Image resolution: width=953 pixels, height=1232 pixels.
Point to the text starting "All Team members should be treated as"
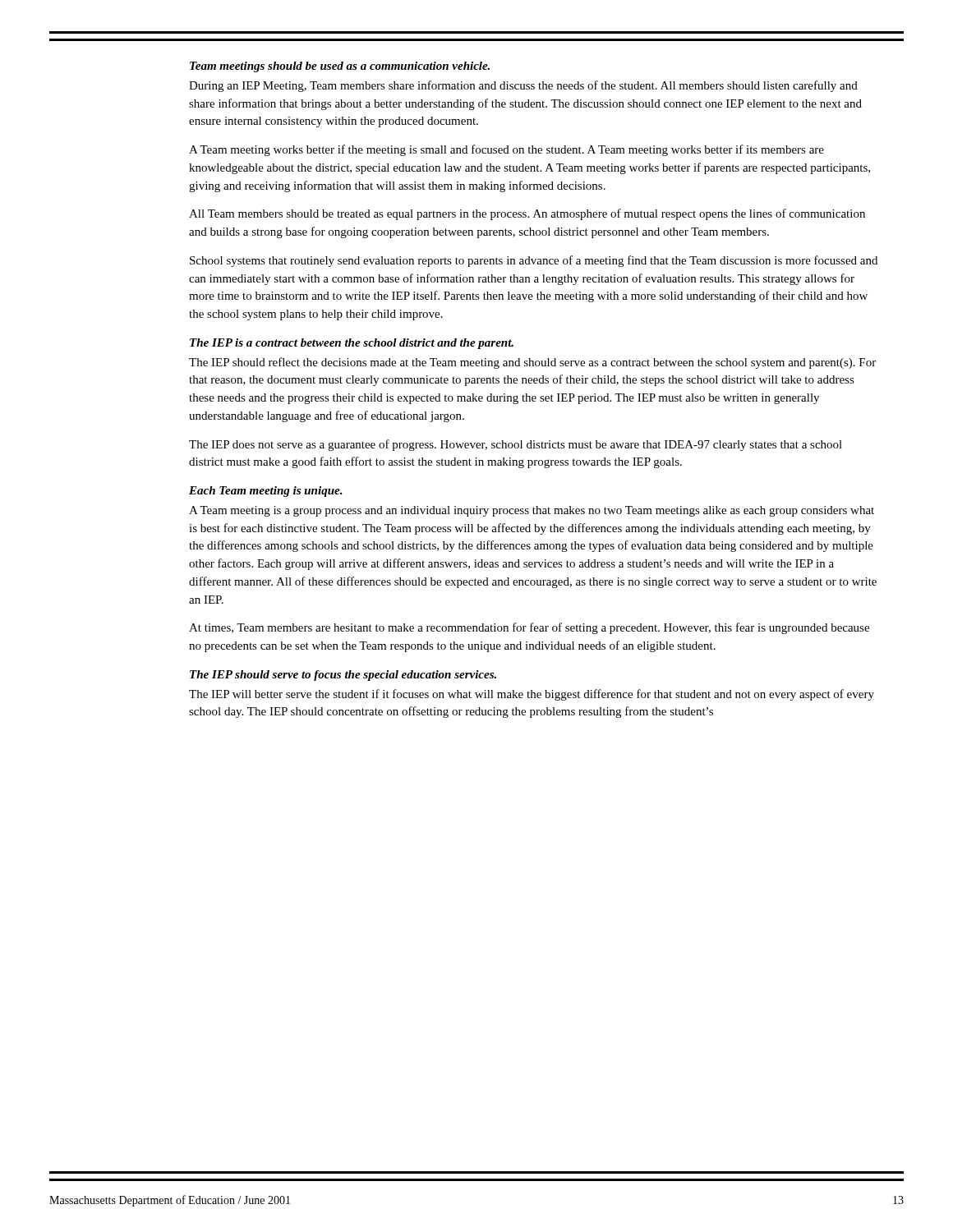[527, 223]
